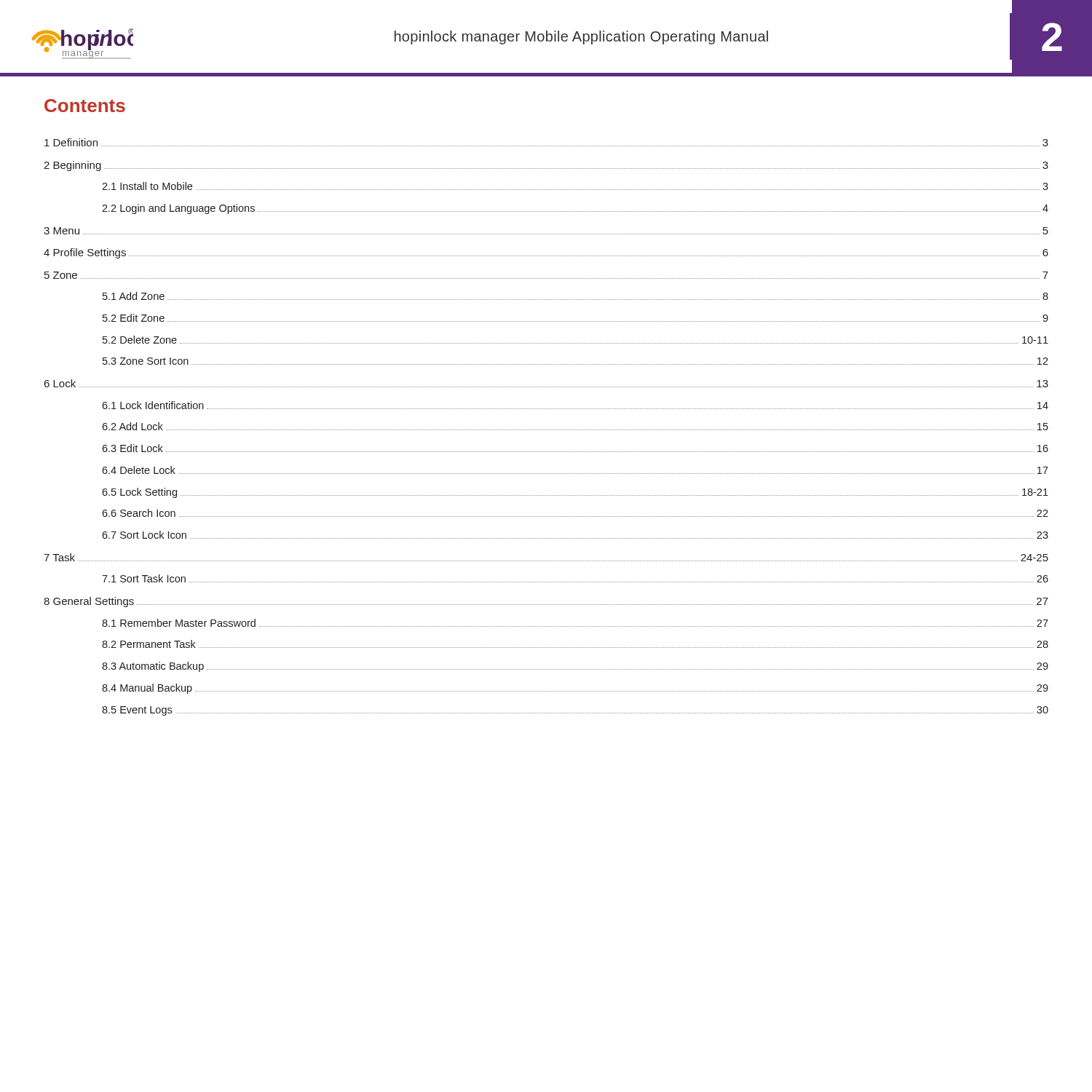
Task: Click on the region starting "2 Beginning 3"
Action: click(546, 165)
